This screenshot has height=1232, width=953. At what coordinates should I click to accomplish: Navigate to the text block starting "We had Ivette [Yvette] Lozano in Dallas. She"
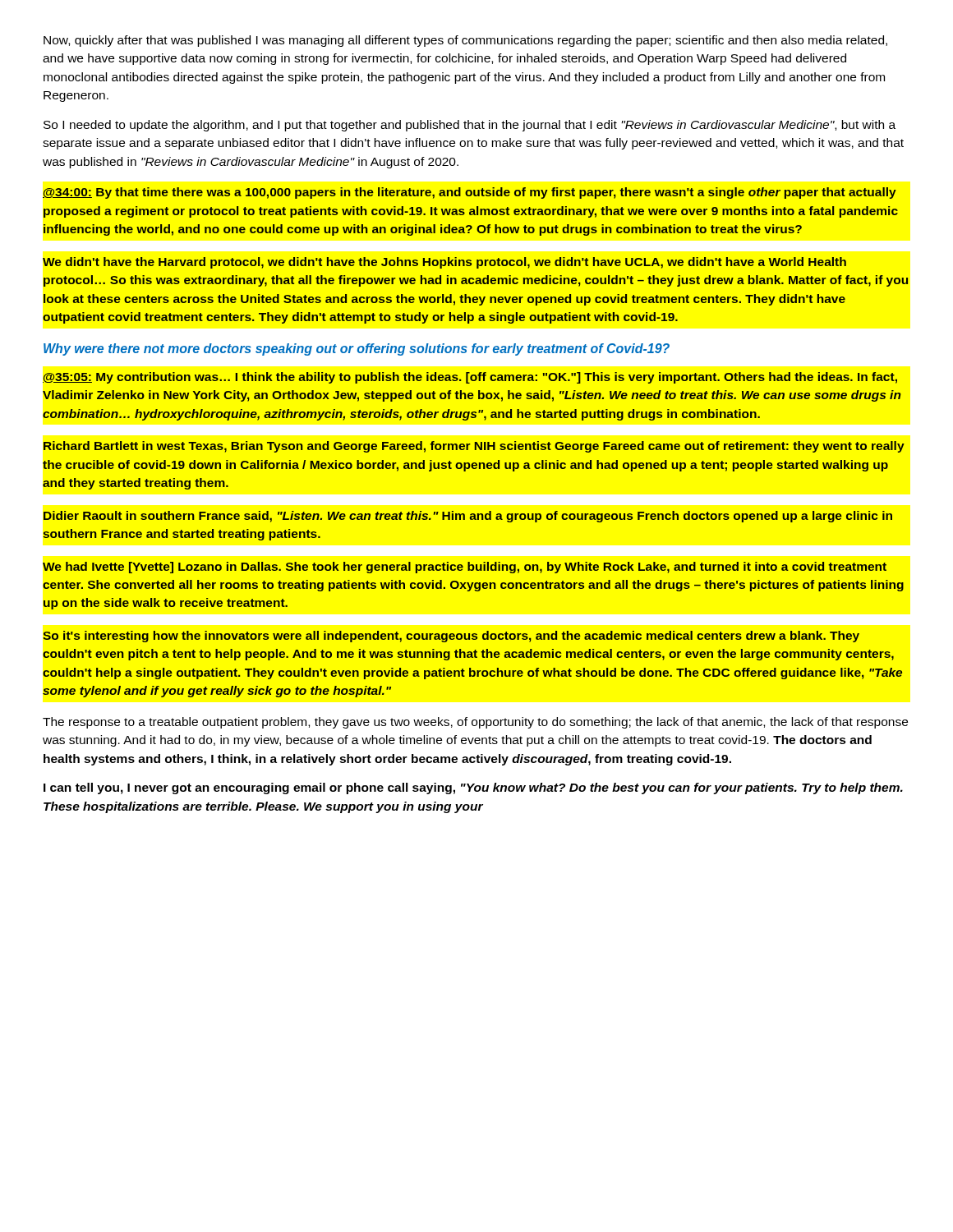[x=473, y=584]
